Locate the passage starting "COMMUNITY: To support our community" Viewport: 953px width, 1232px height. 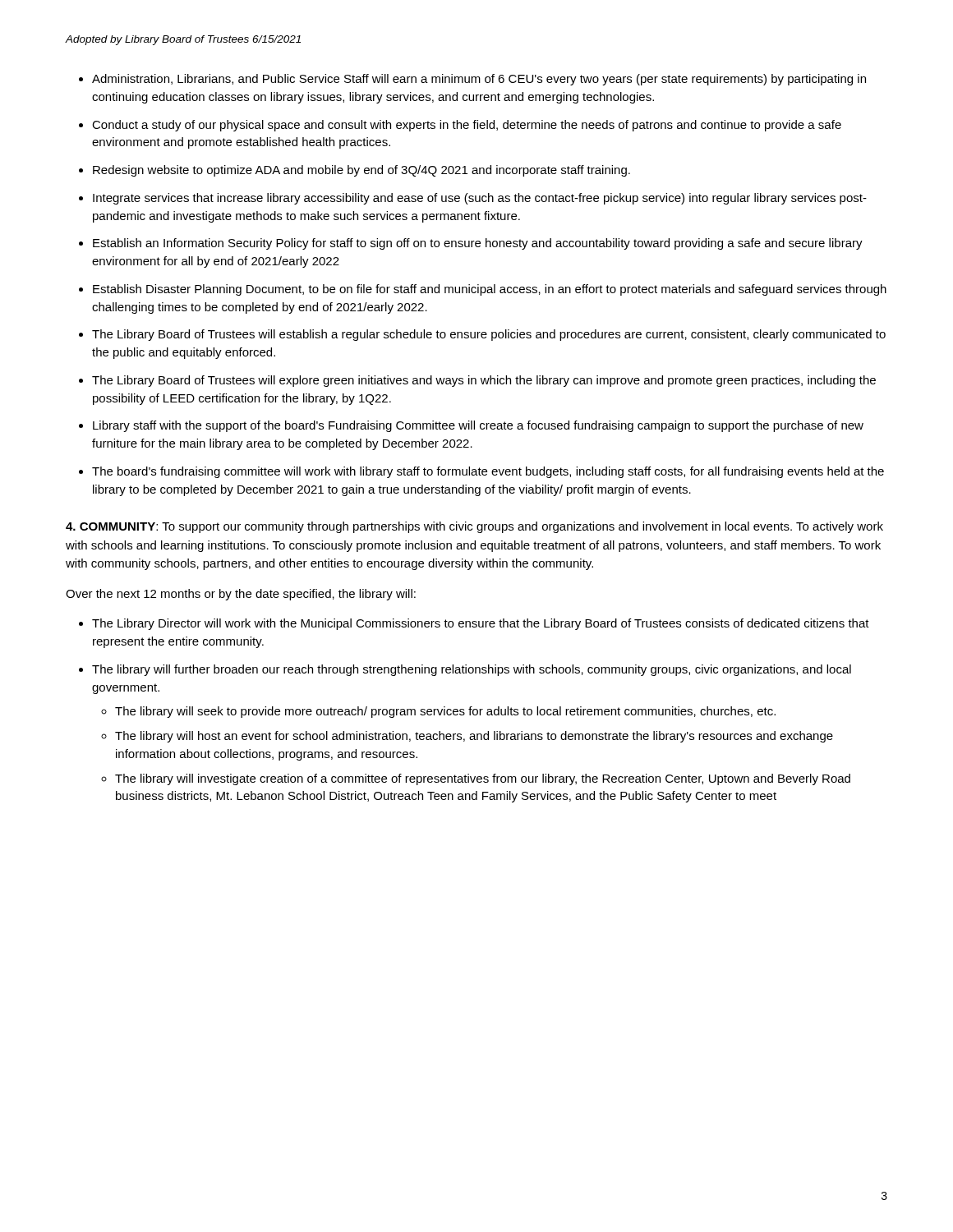point(474,545)
